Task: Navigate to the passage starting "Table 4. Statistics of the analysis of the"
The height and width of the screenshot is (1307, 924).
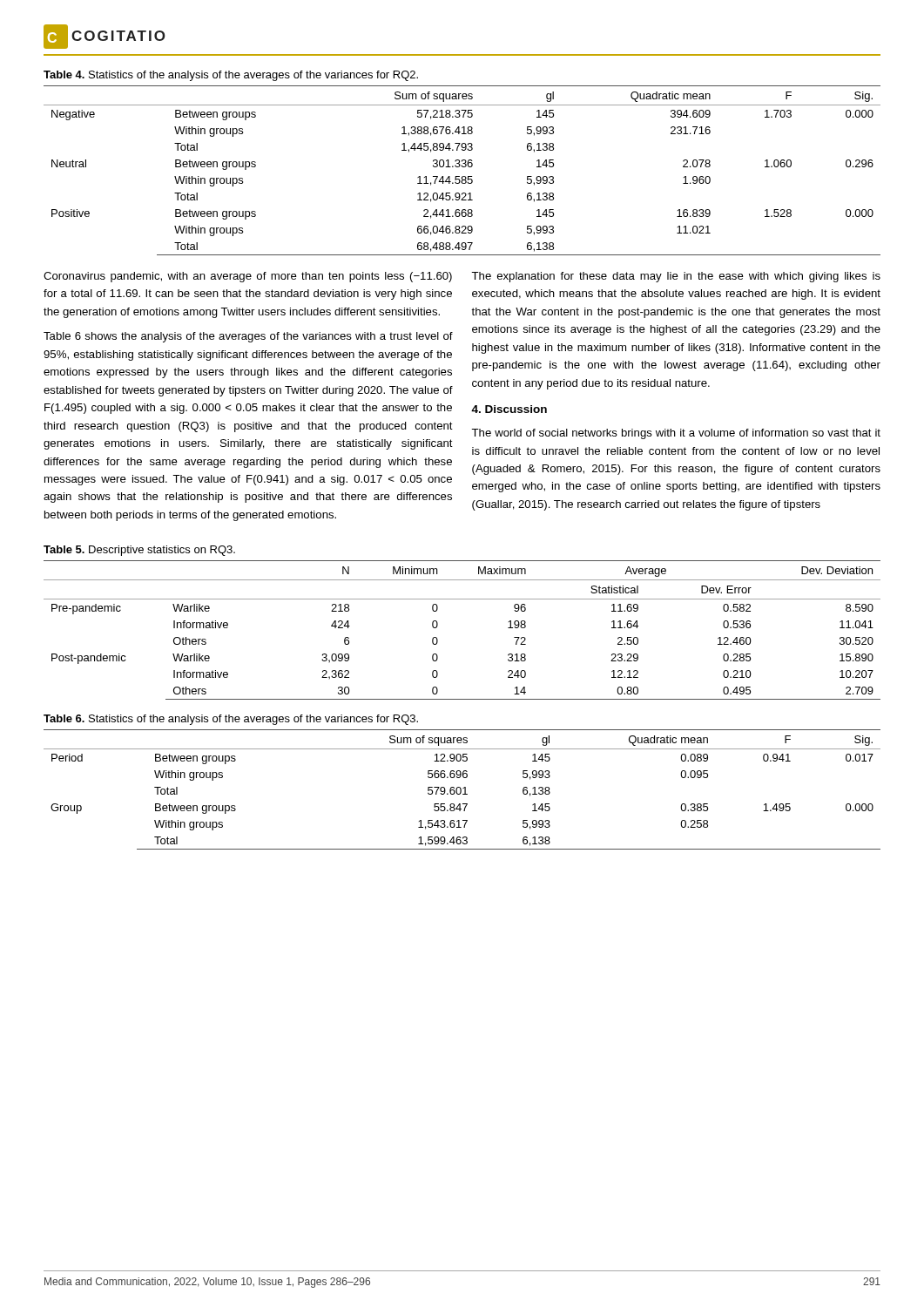Action: point(231,74)
